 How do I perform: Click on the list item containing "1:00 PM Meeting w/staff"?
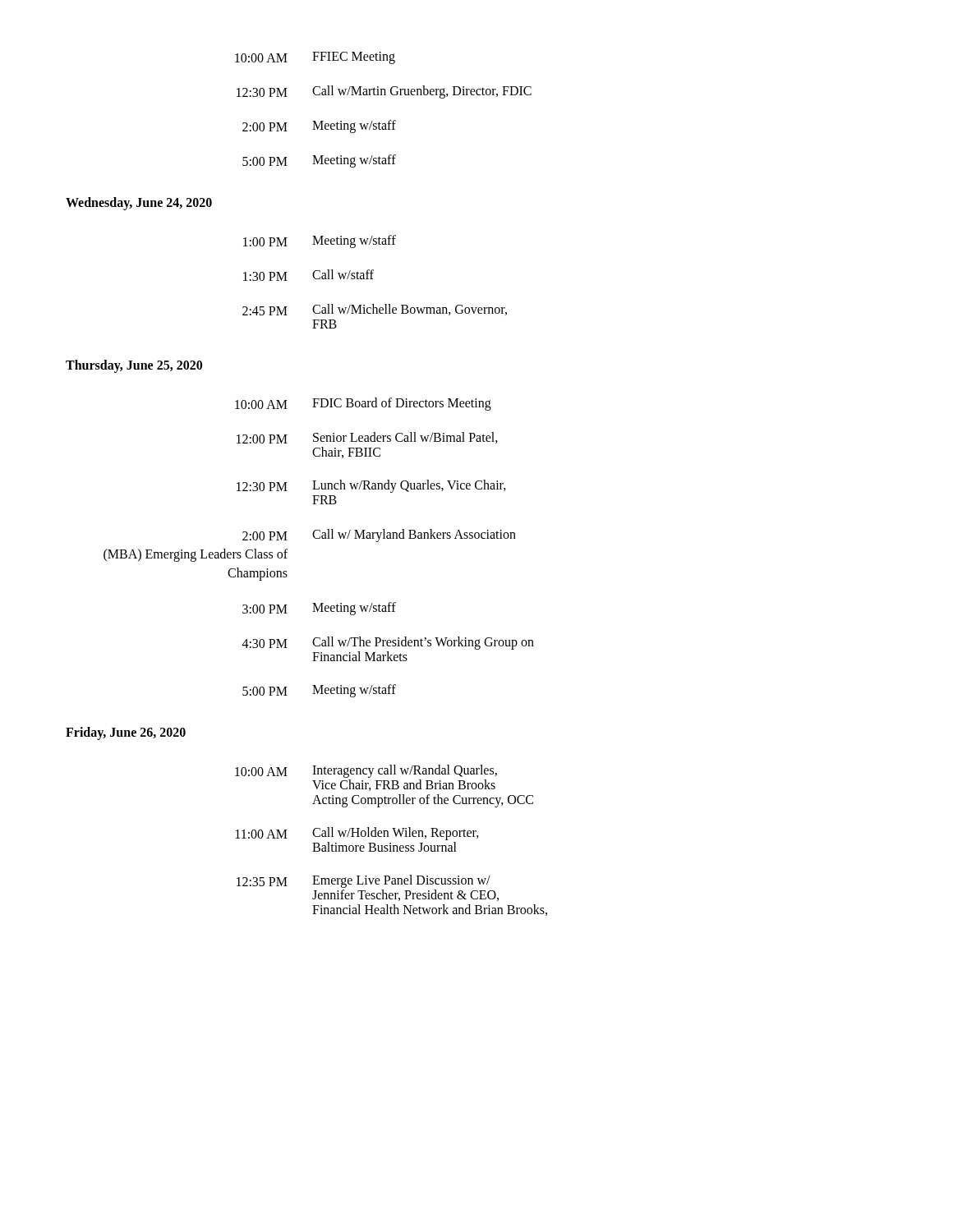(x=320, y=241)
